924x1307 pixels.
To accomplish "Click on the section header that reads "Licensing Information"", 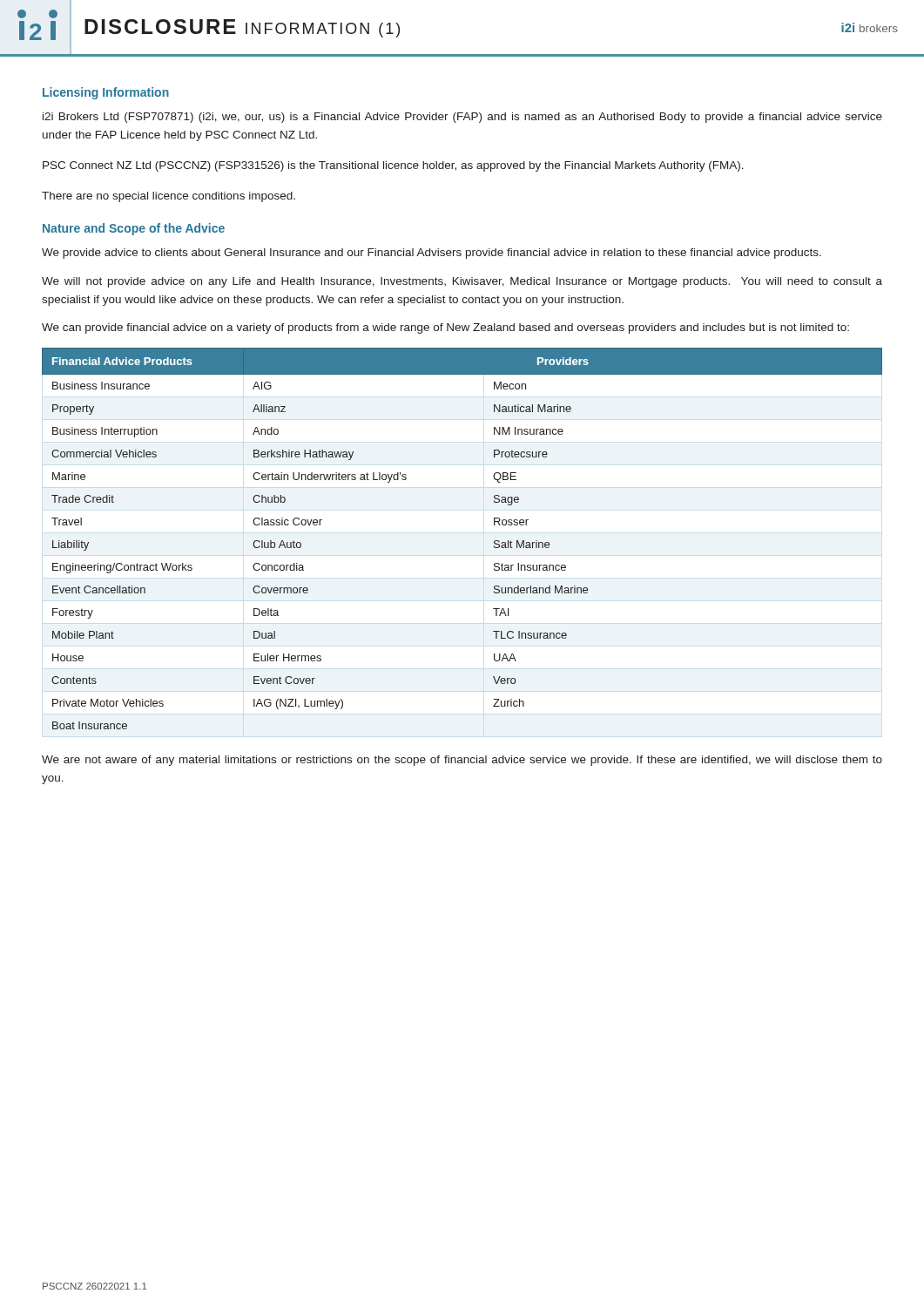I will pyautogui.click(x=105, y=92).
